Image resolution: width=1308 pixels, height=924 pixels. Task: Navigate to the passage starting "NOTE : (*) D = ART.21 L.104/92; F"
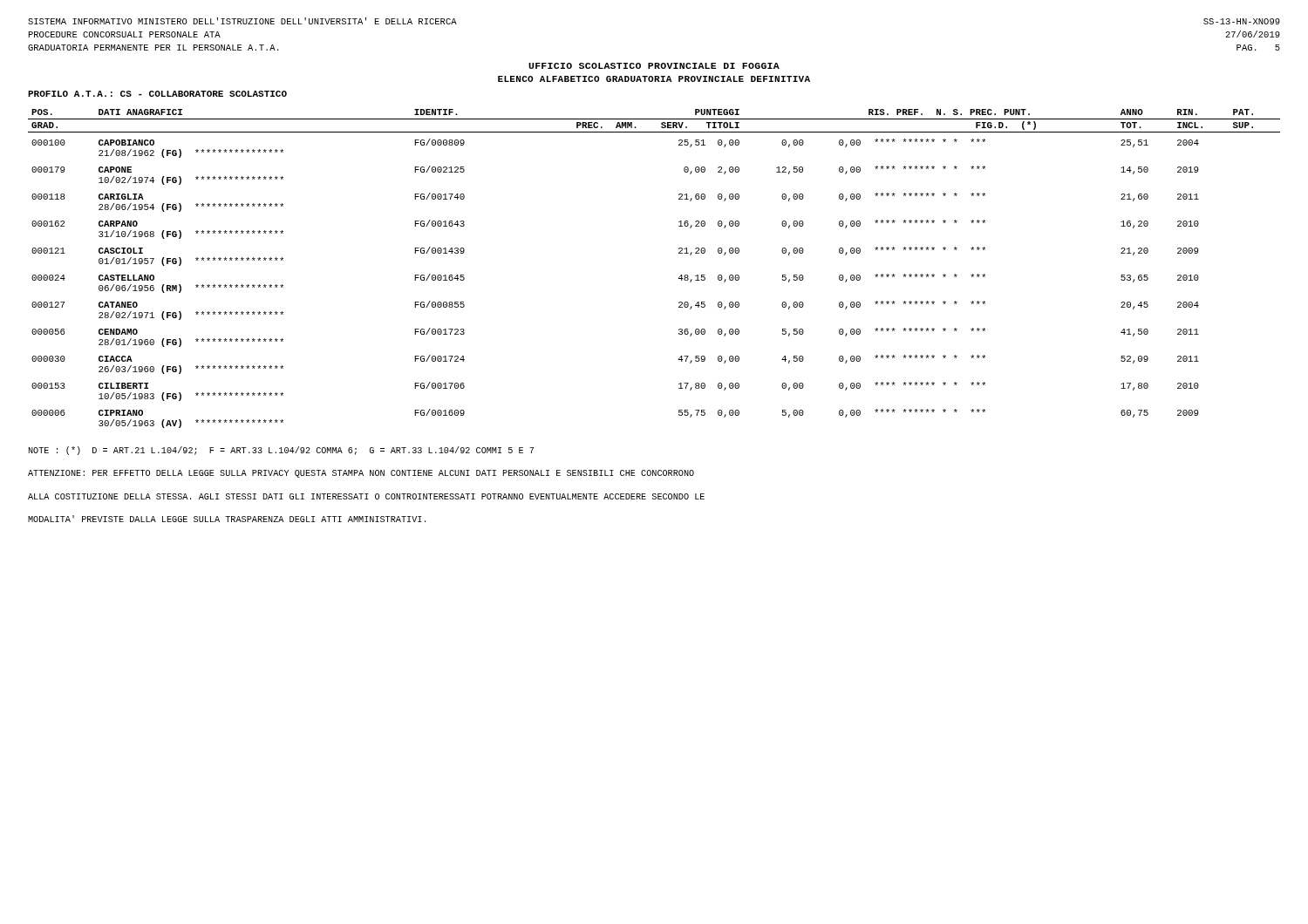pos(281,451)
